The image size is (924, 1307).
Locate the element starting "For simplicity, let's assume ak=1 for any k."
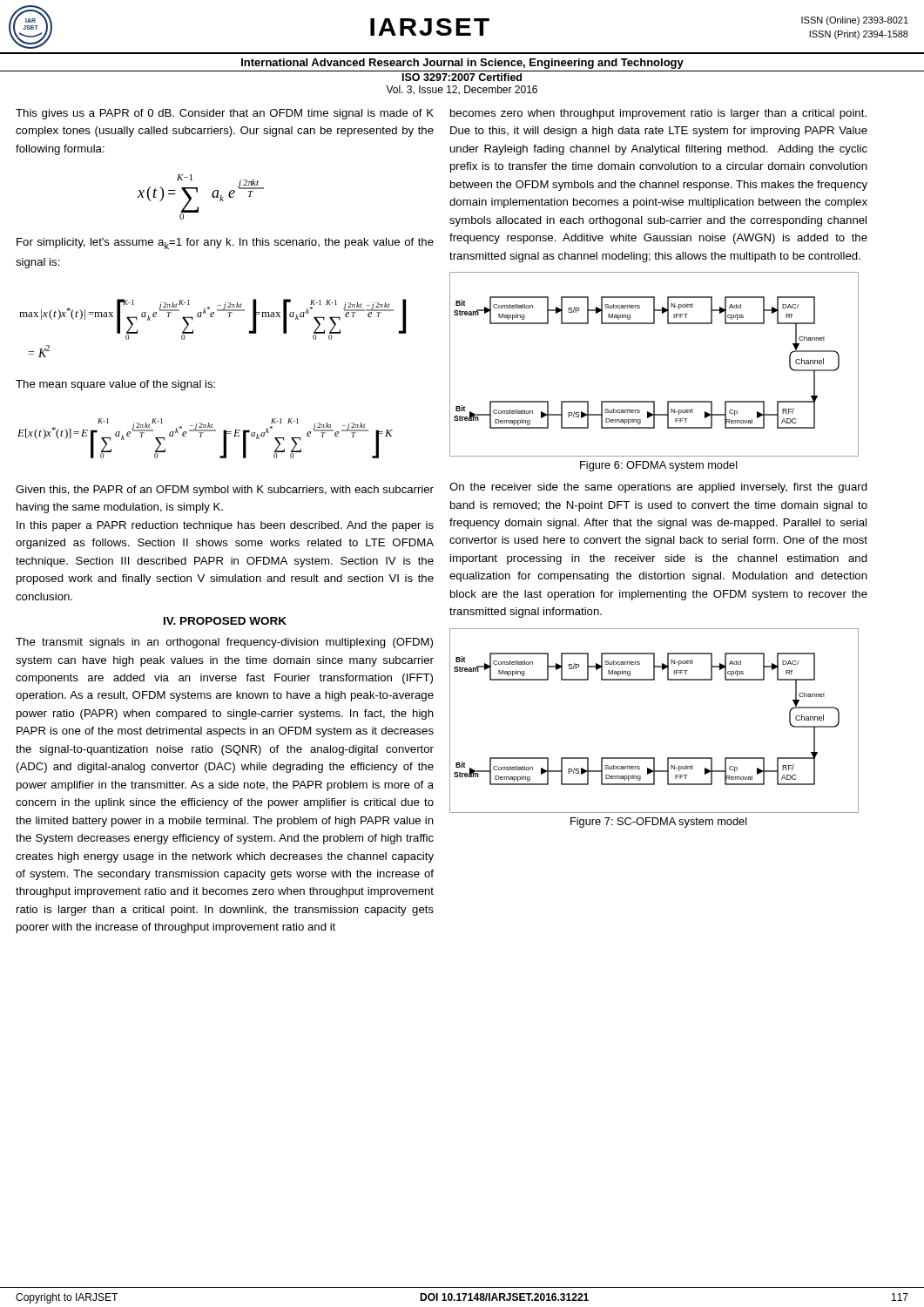[225, 252]
